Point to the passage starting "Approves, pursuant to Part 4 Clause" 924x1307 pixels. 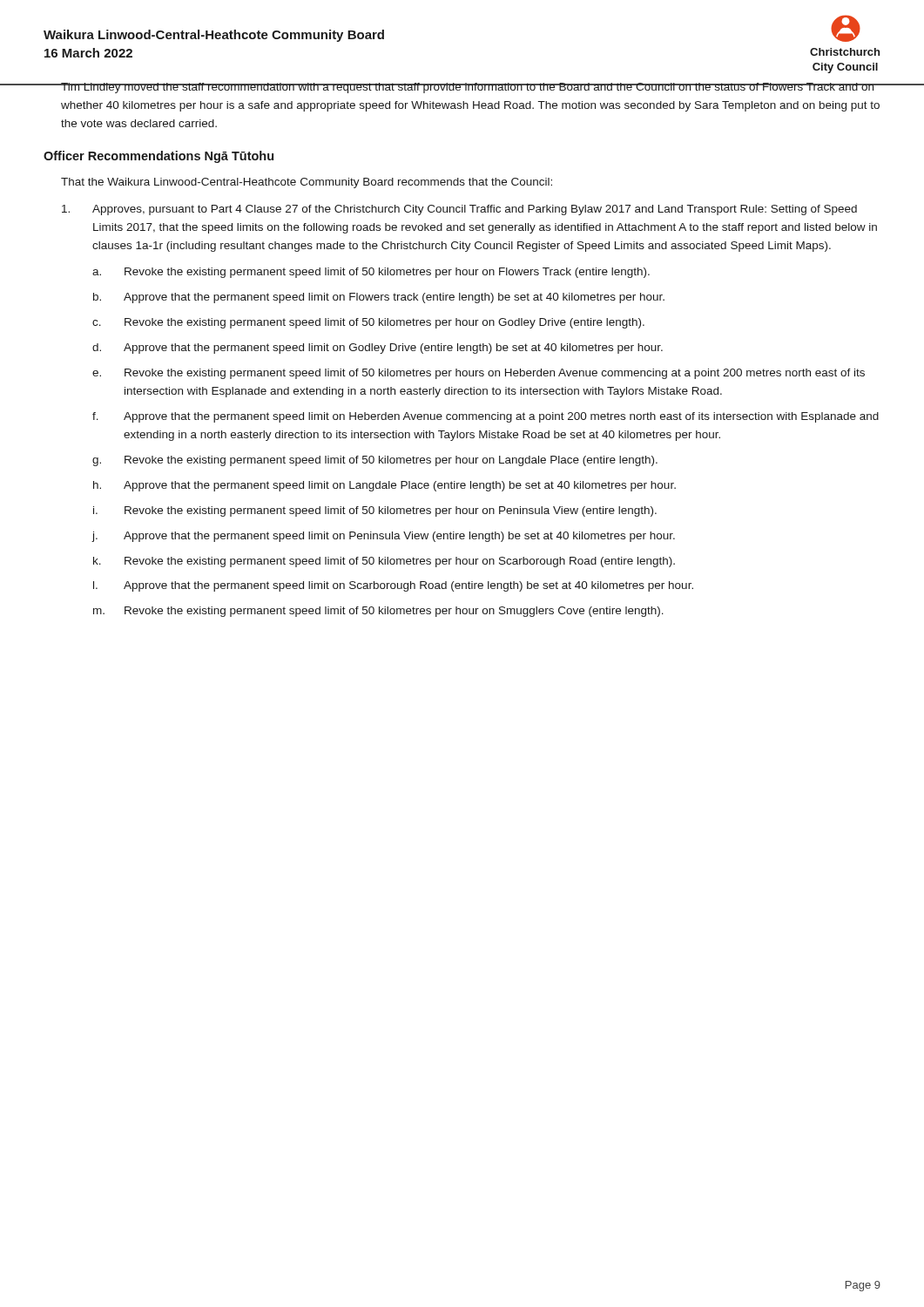(x=471, y=227)
